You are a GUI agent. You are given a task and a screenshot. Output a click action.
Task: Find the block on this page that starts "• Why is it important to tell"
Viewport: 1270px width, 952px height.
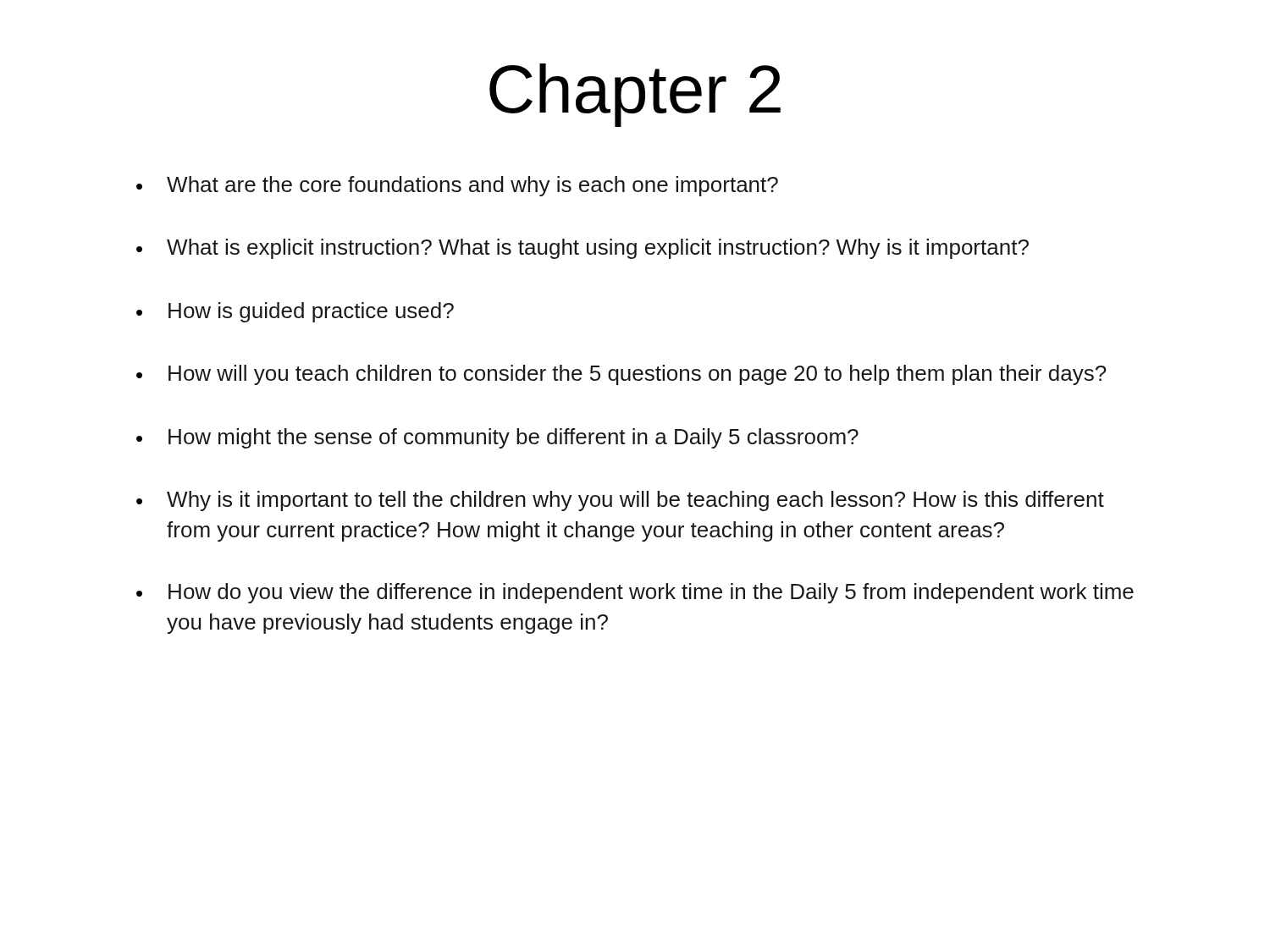pos(635,515)
